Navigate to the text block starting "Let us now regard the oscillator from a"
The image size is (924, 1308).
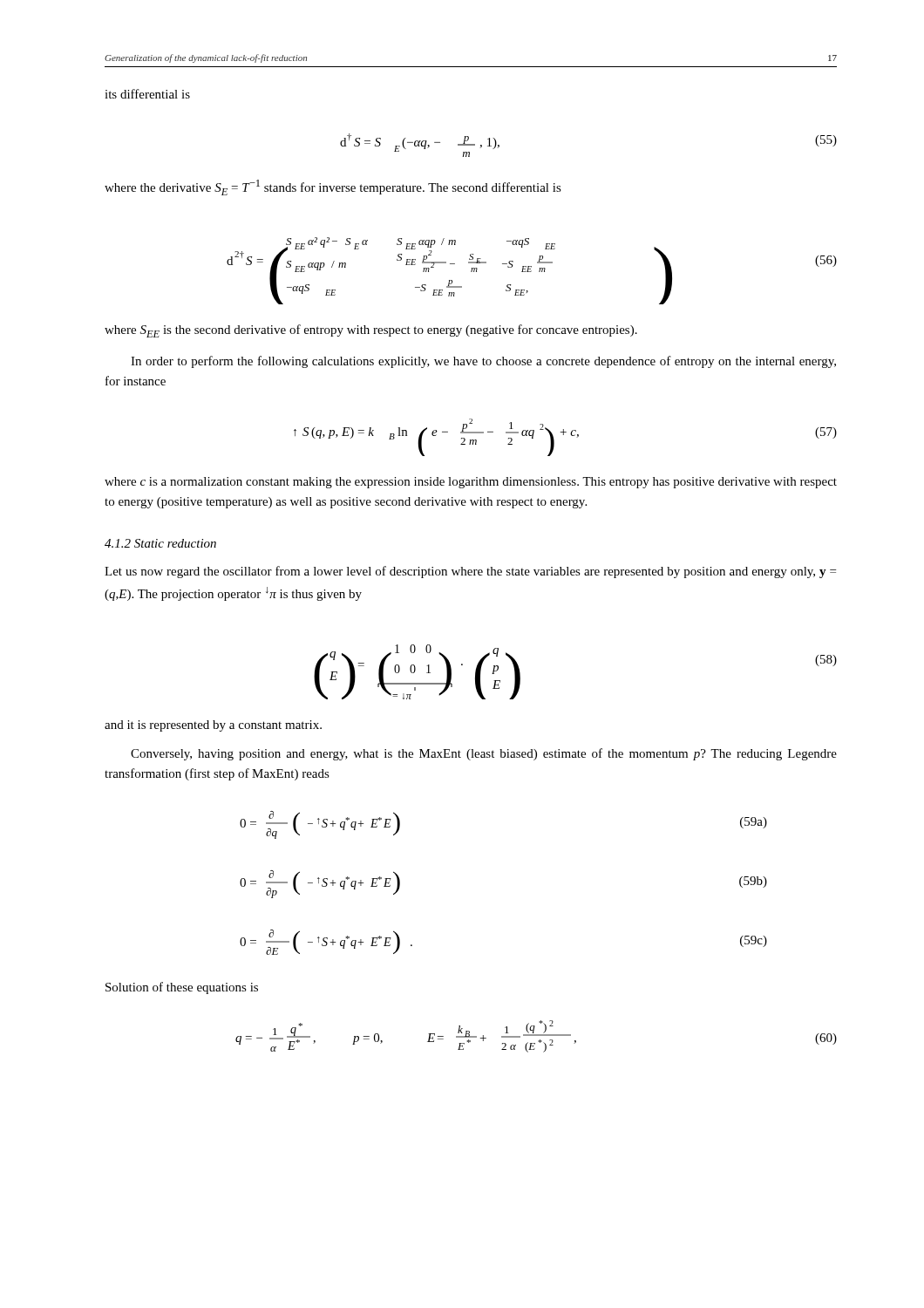coord(471,583)
